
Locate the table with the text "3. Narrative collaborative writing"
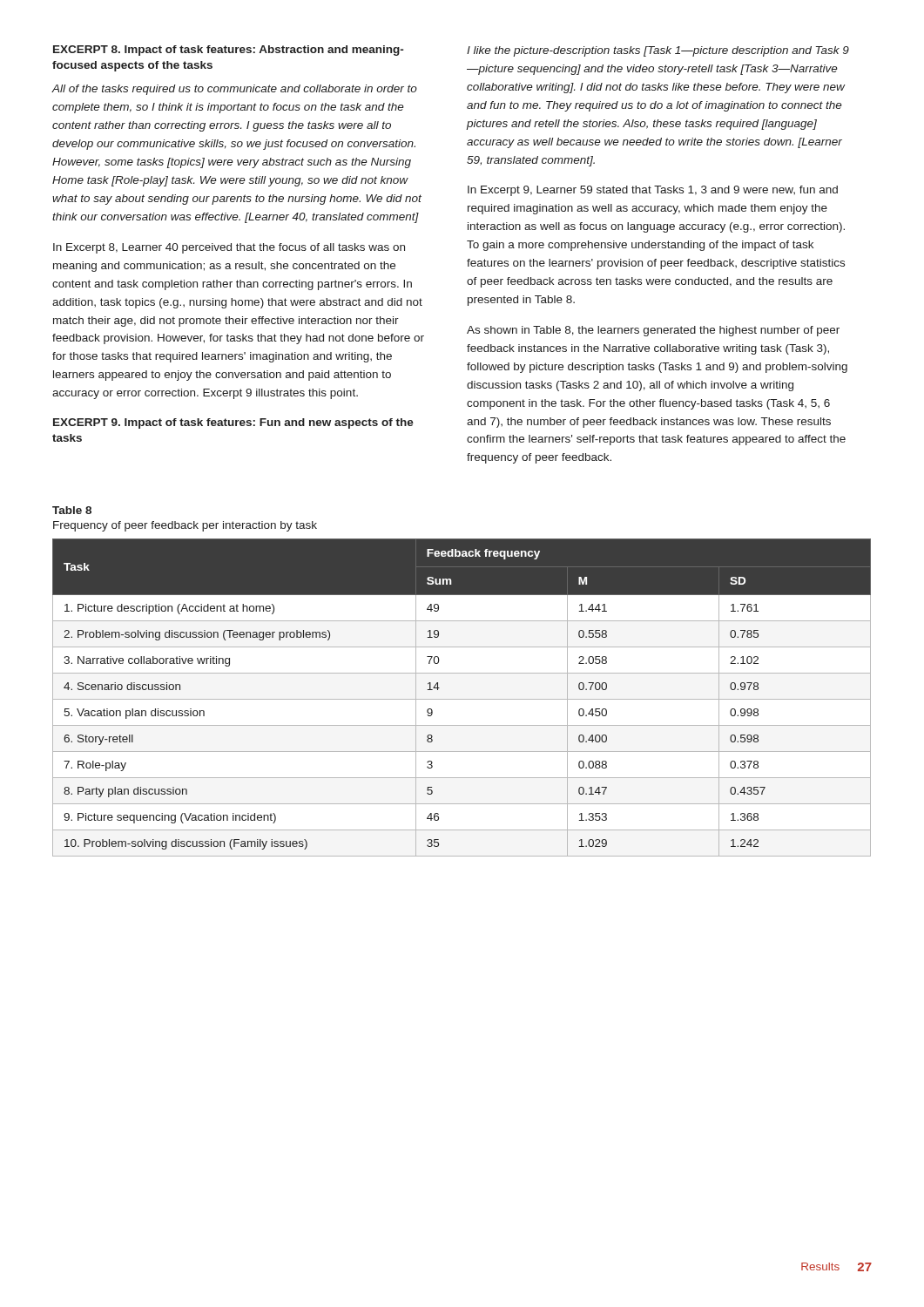(x=462, y=698)
